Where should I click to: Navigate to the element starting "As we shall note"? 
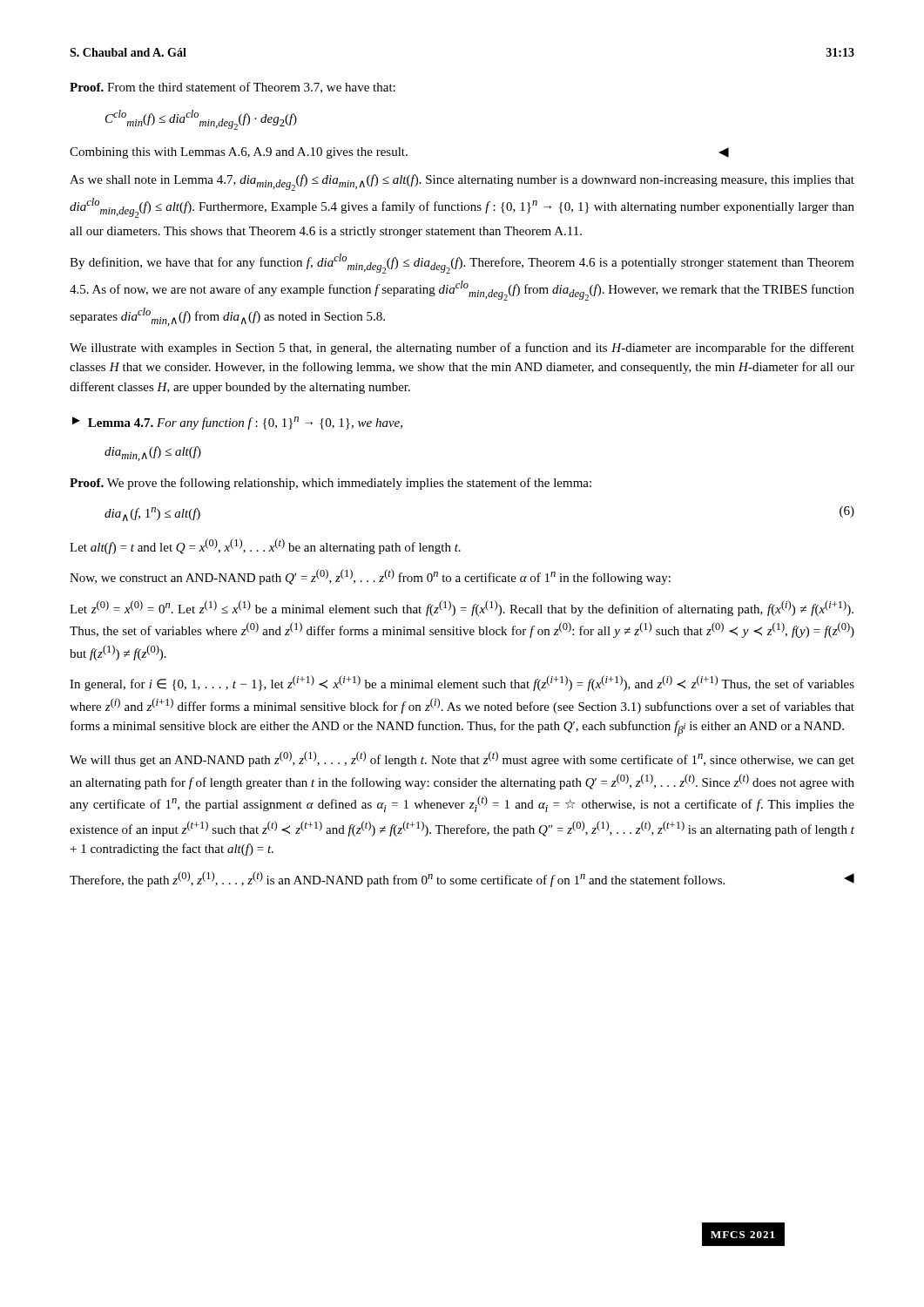[x=462, y=206]
